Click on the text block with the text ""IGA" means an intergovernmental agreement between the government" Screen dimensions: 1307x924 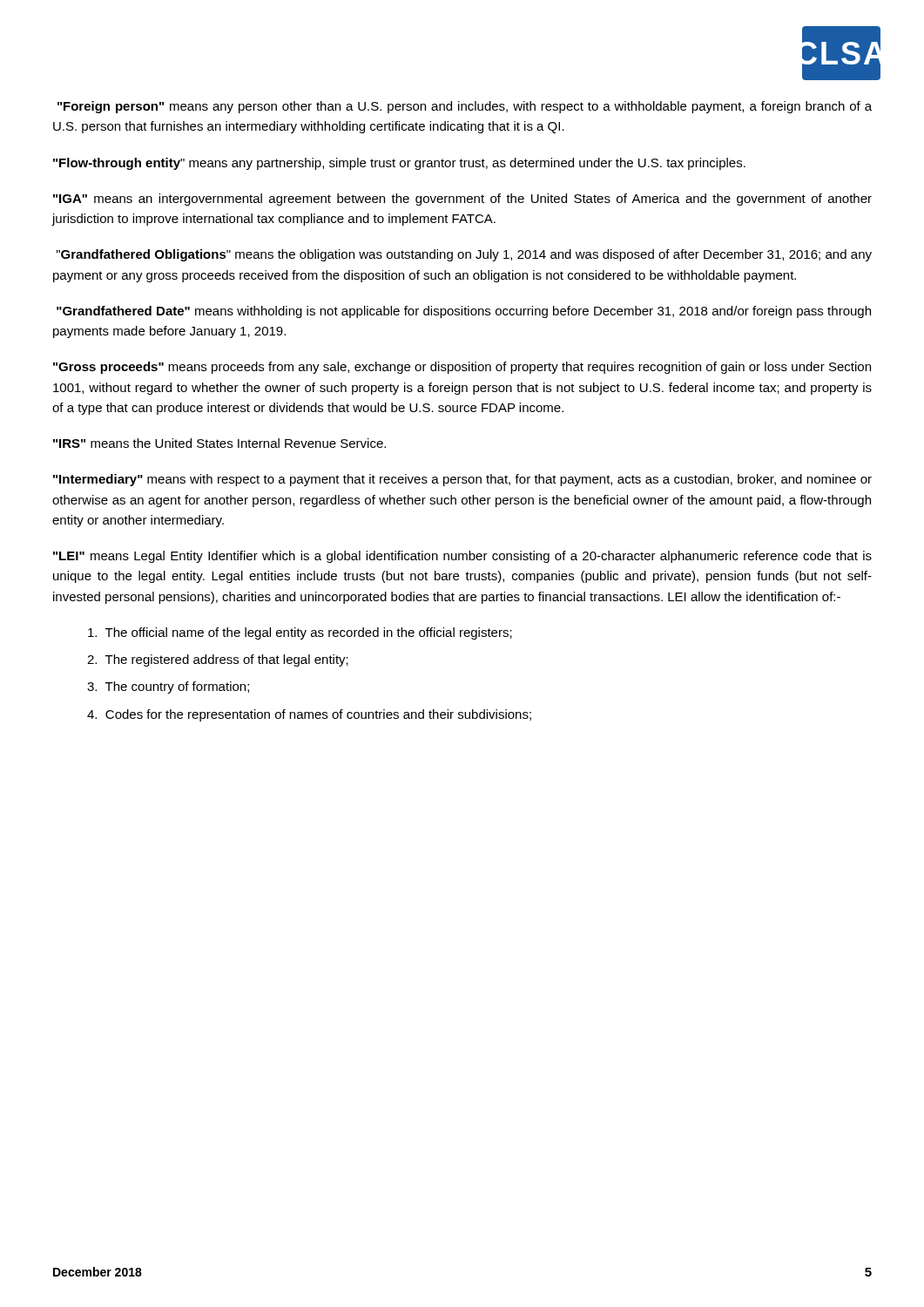click(x=462, y=208)
